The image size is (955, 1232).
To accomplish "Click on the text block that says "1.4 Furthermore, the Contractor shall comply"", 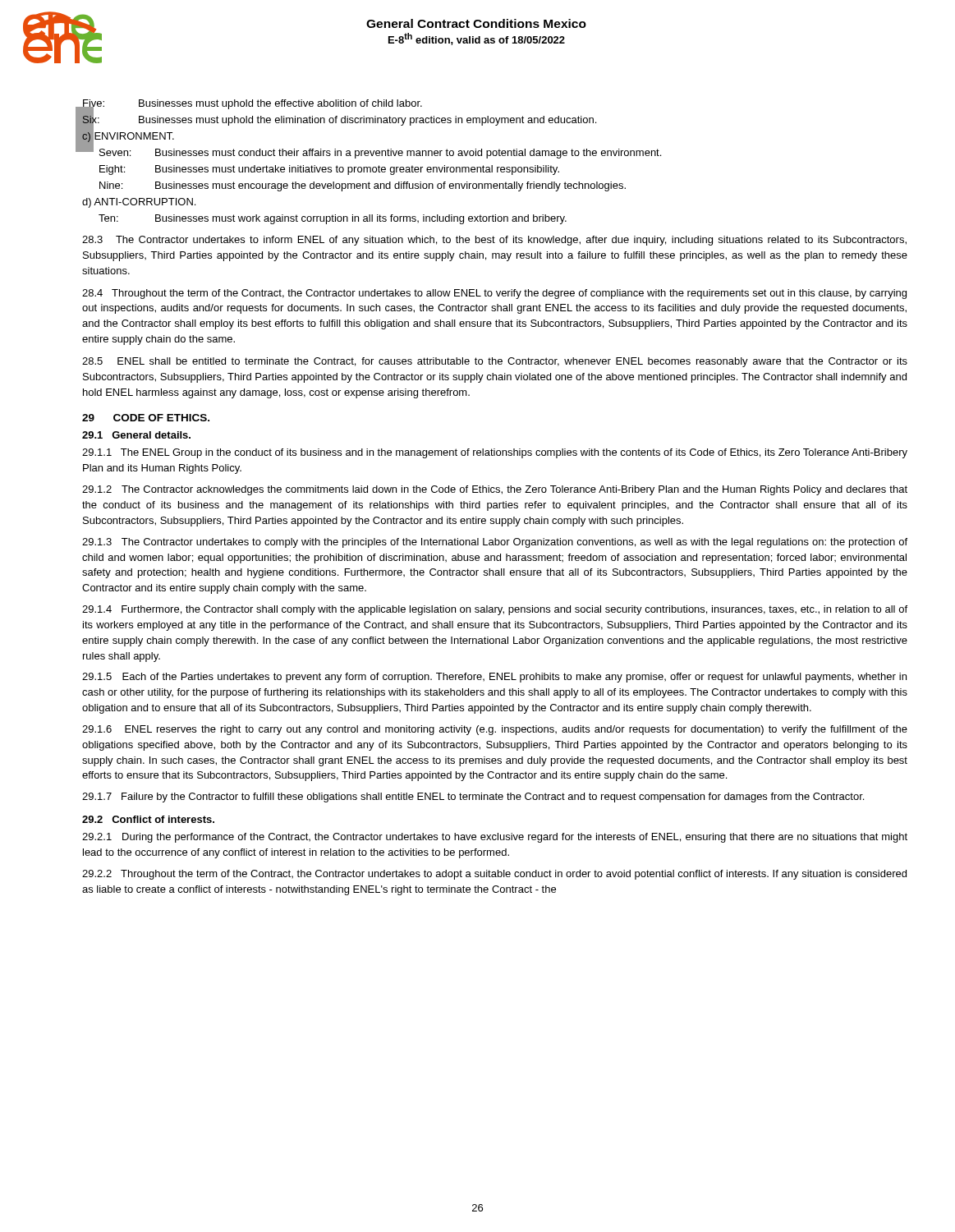I will click(495, 632).
